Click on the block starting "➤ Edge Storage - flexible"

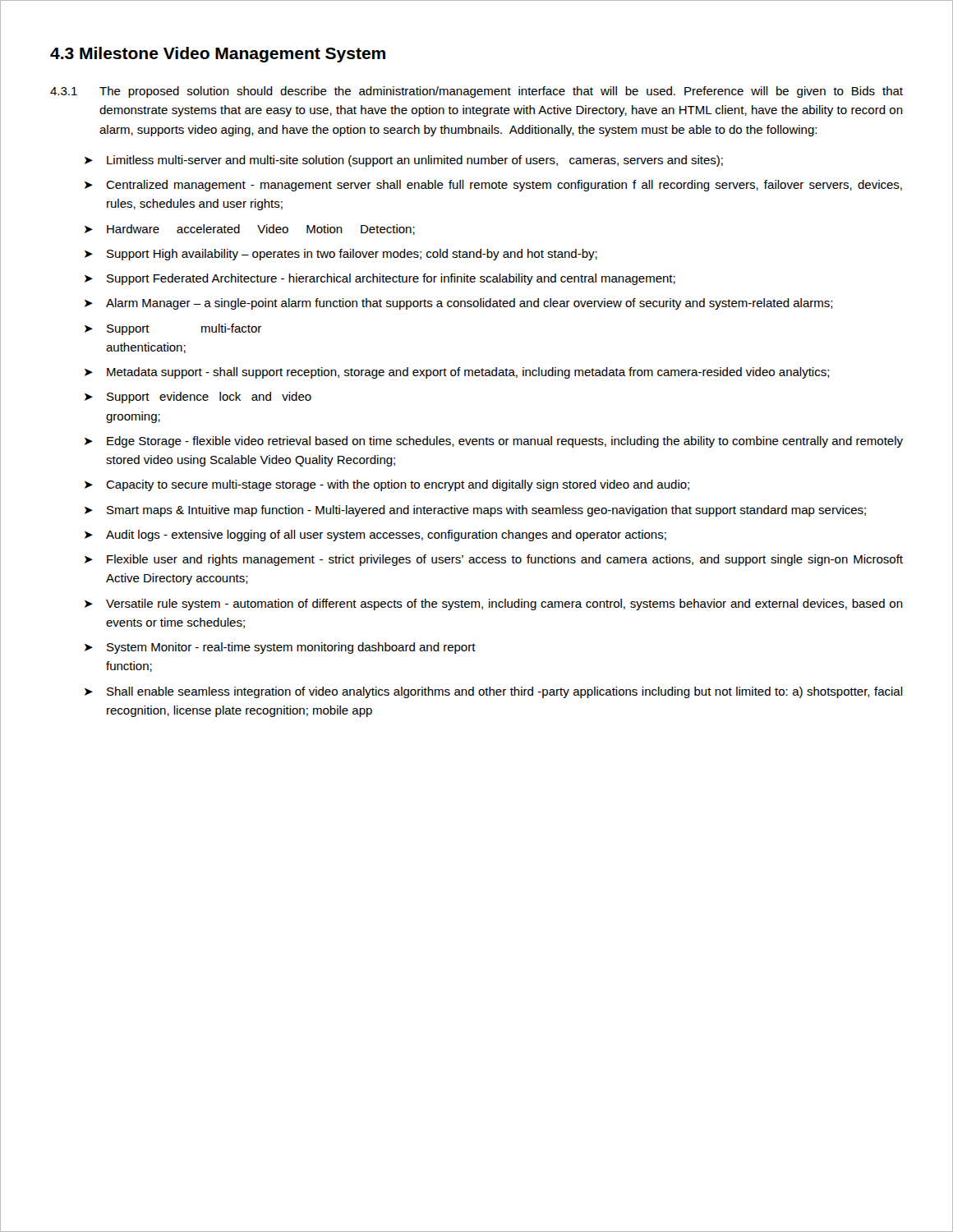[493, 450]
